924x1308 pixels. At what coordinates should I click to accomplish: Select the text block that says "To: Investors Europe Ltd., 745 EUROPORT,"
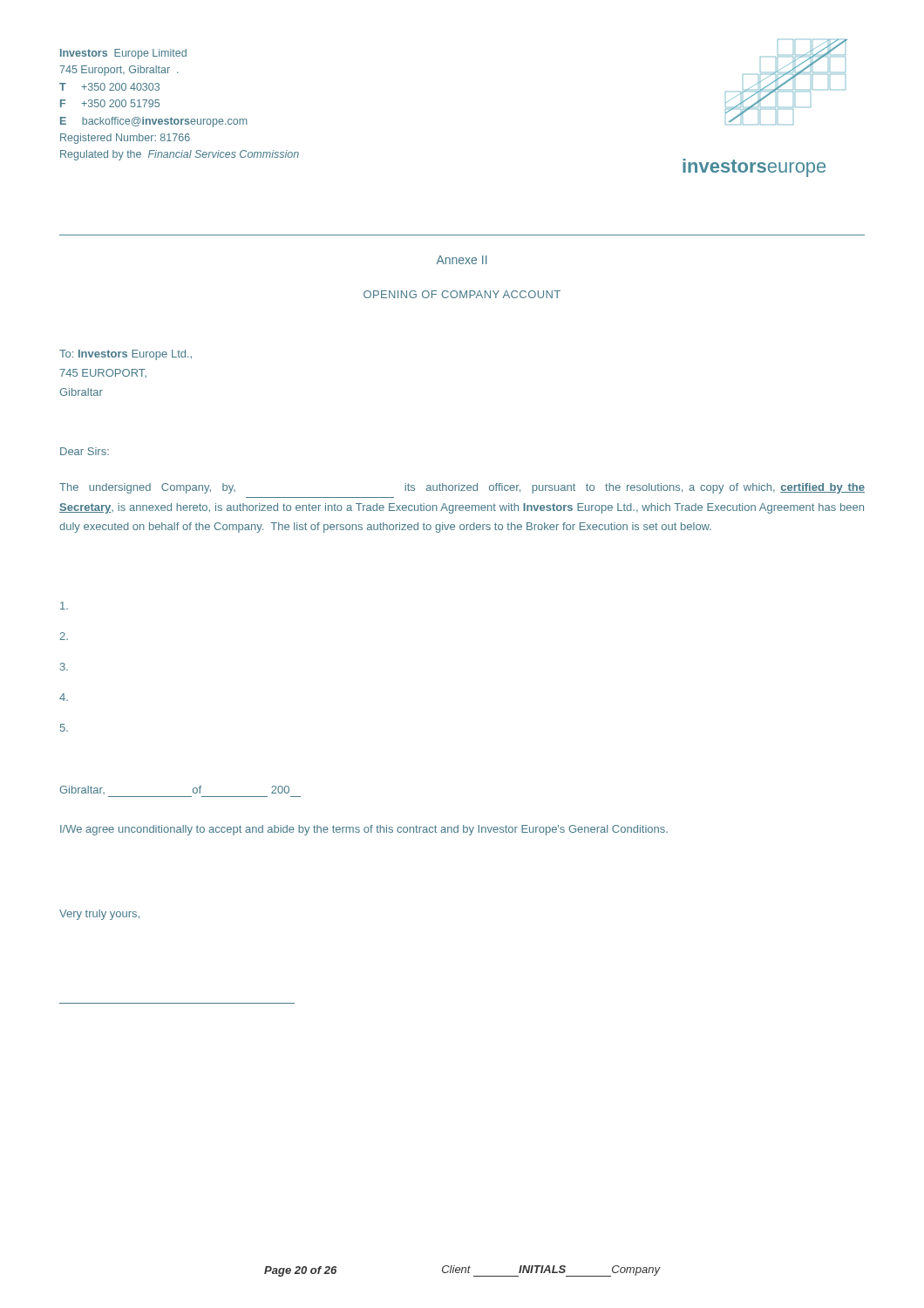(x=126, y=373)
